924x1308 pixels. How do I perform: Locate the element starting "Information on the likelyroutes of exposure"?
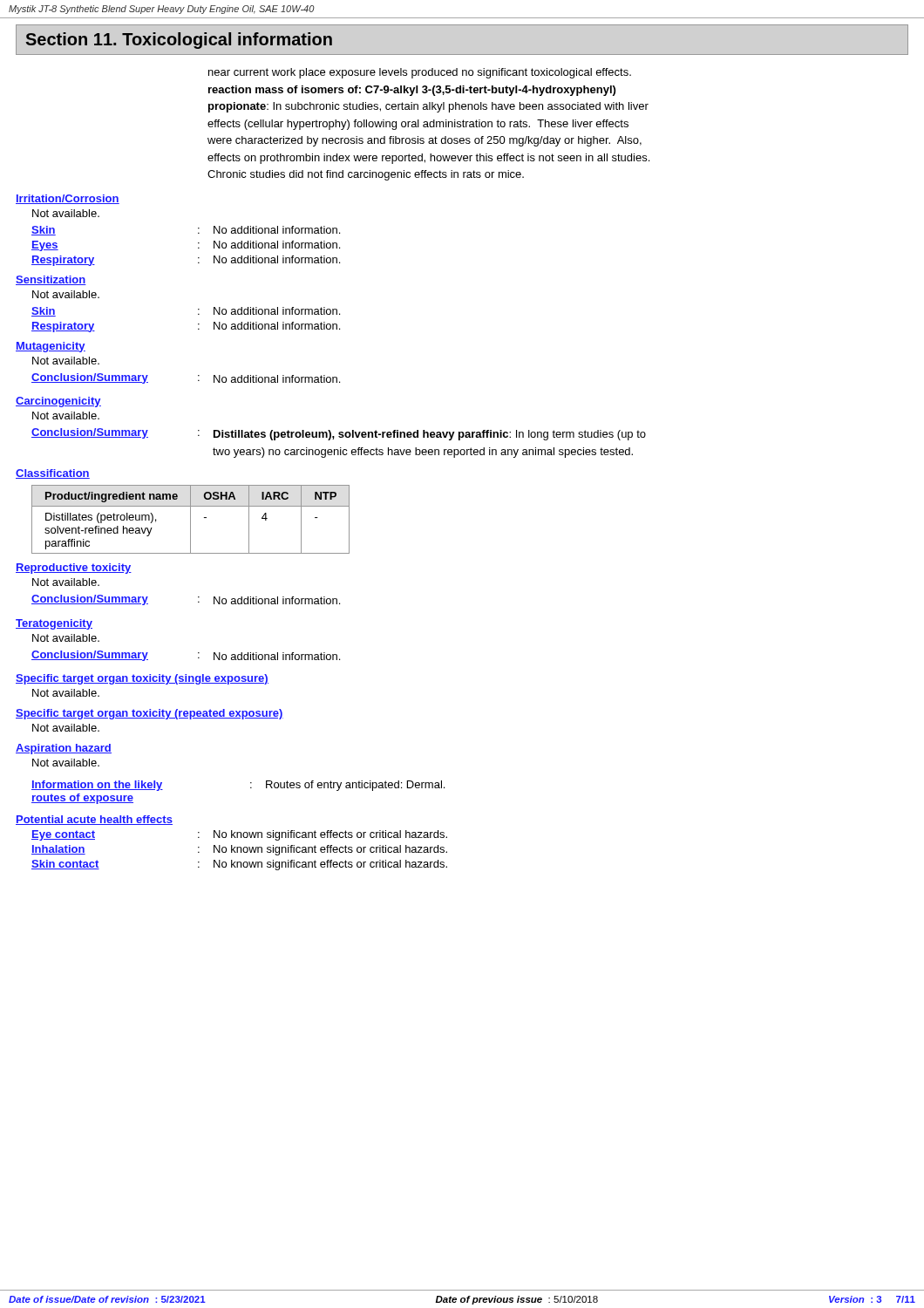coord(93,785)
